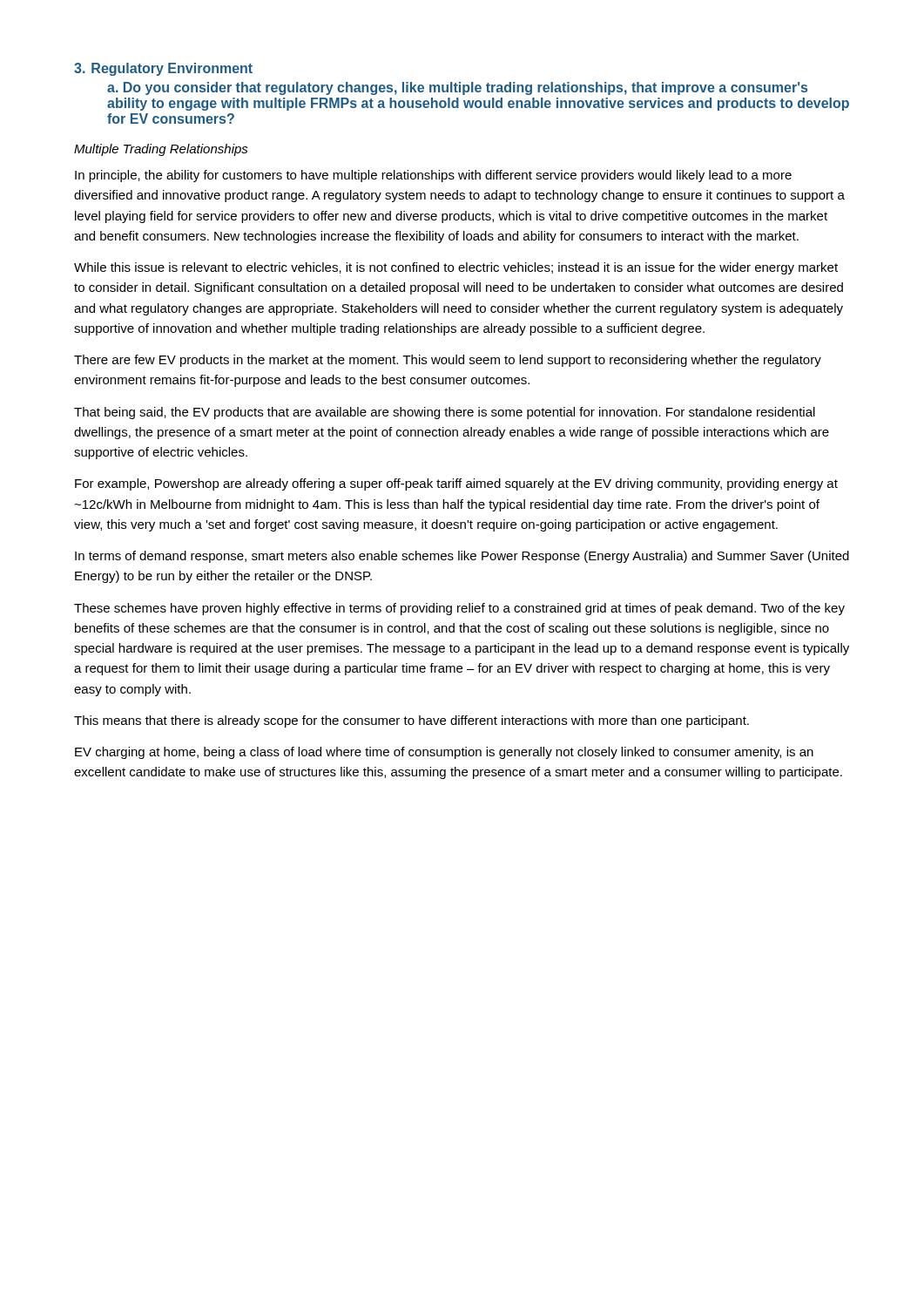Locate the block starting "That being said, the EV products that are"
Screen dimensions: 1307x924
[x=452, y=432]
